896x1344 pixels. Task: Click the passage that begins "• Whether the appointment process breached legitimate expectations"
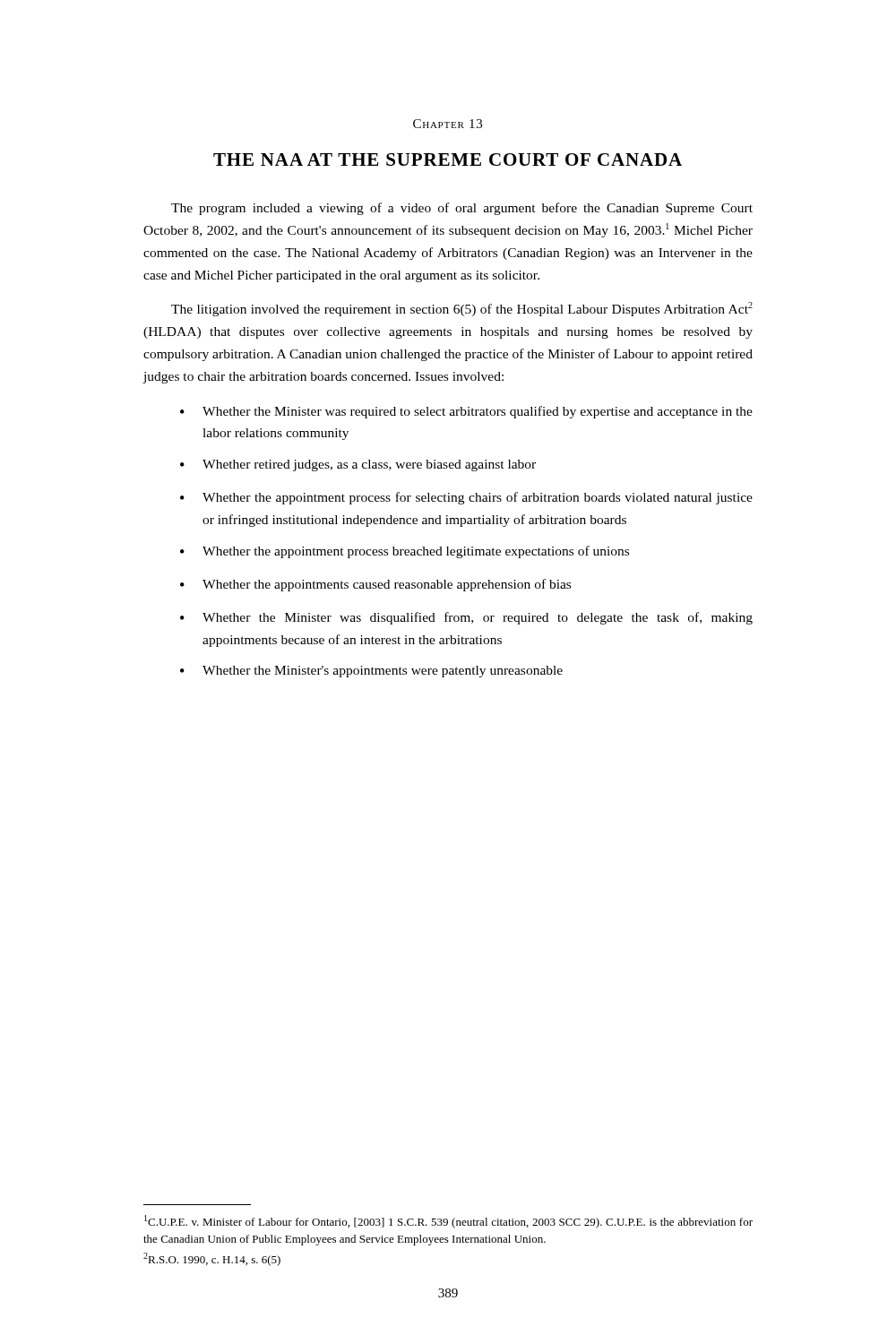(x=466, y=552)
